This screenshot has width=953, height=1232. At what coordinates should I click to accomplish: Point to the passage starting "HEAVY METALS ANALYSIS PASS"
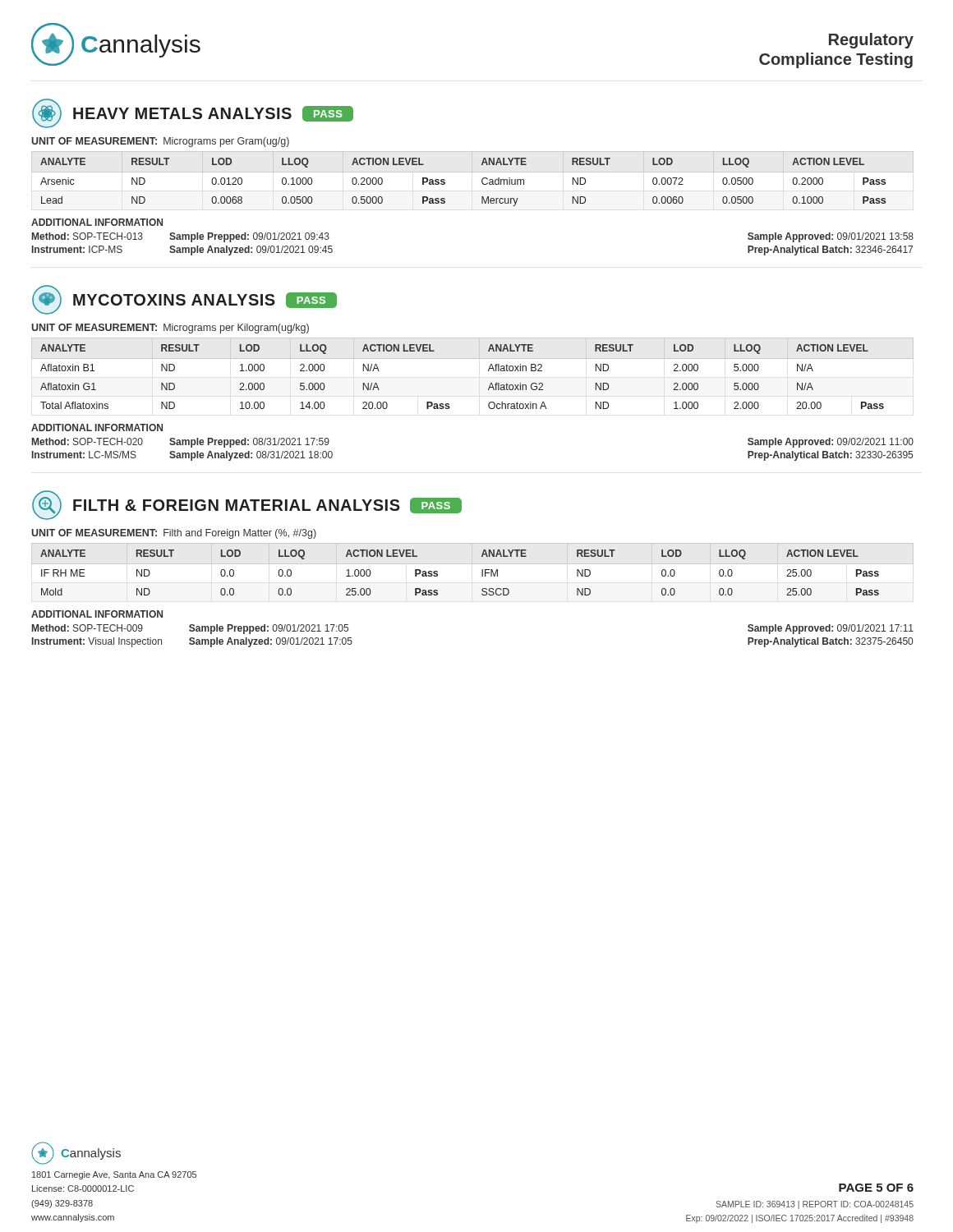(192, 113)
